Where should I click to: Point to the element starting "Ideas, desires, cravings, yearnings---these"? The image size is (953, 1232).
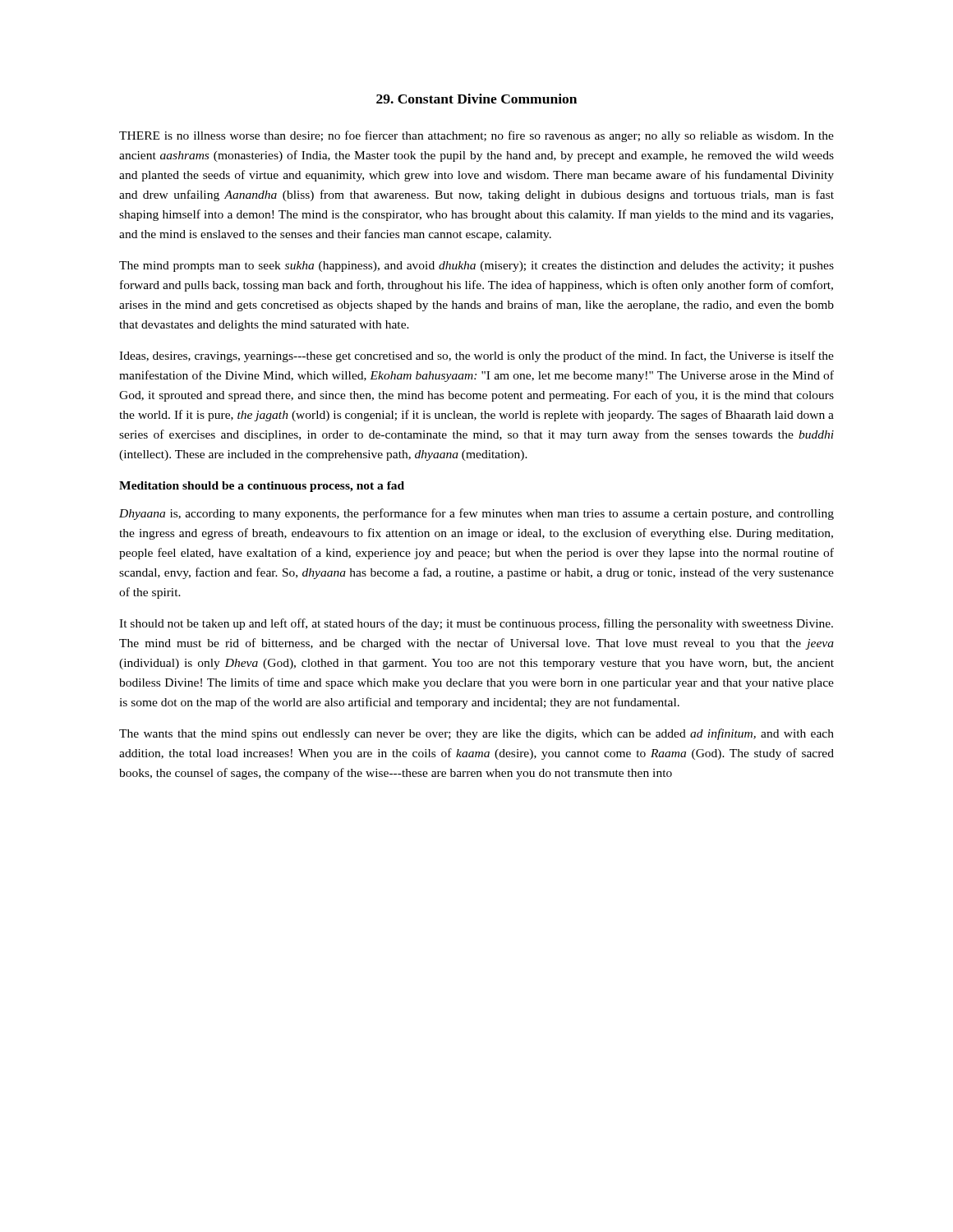(476, 405)
